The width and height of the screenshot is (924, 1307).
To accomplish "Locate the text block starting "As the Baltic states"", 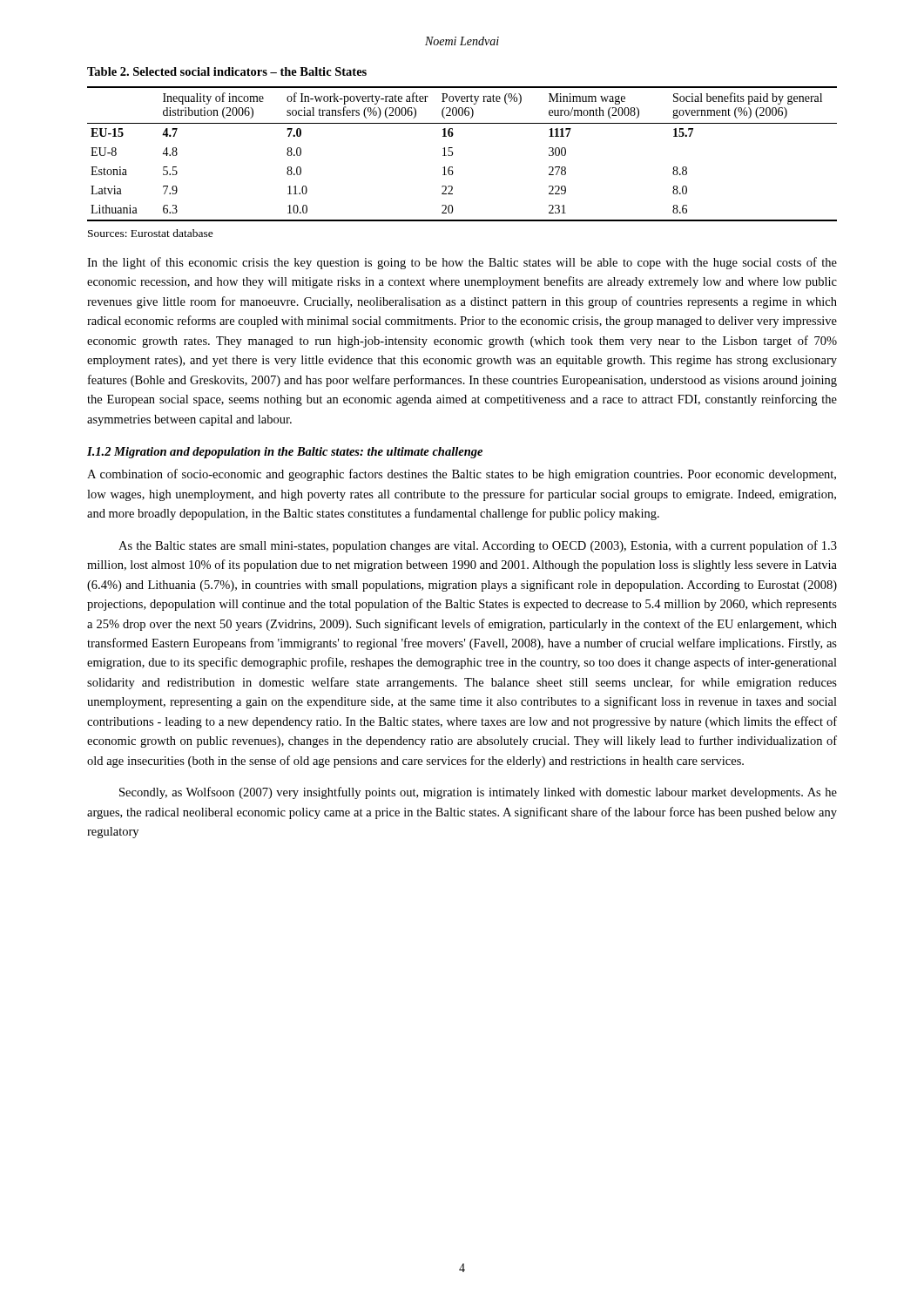I will coord(462,653).
